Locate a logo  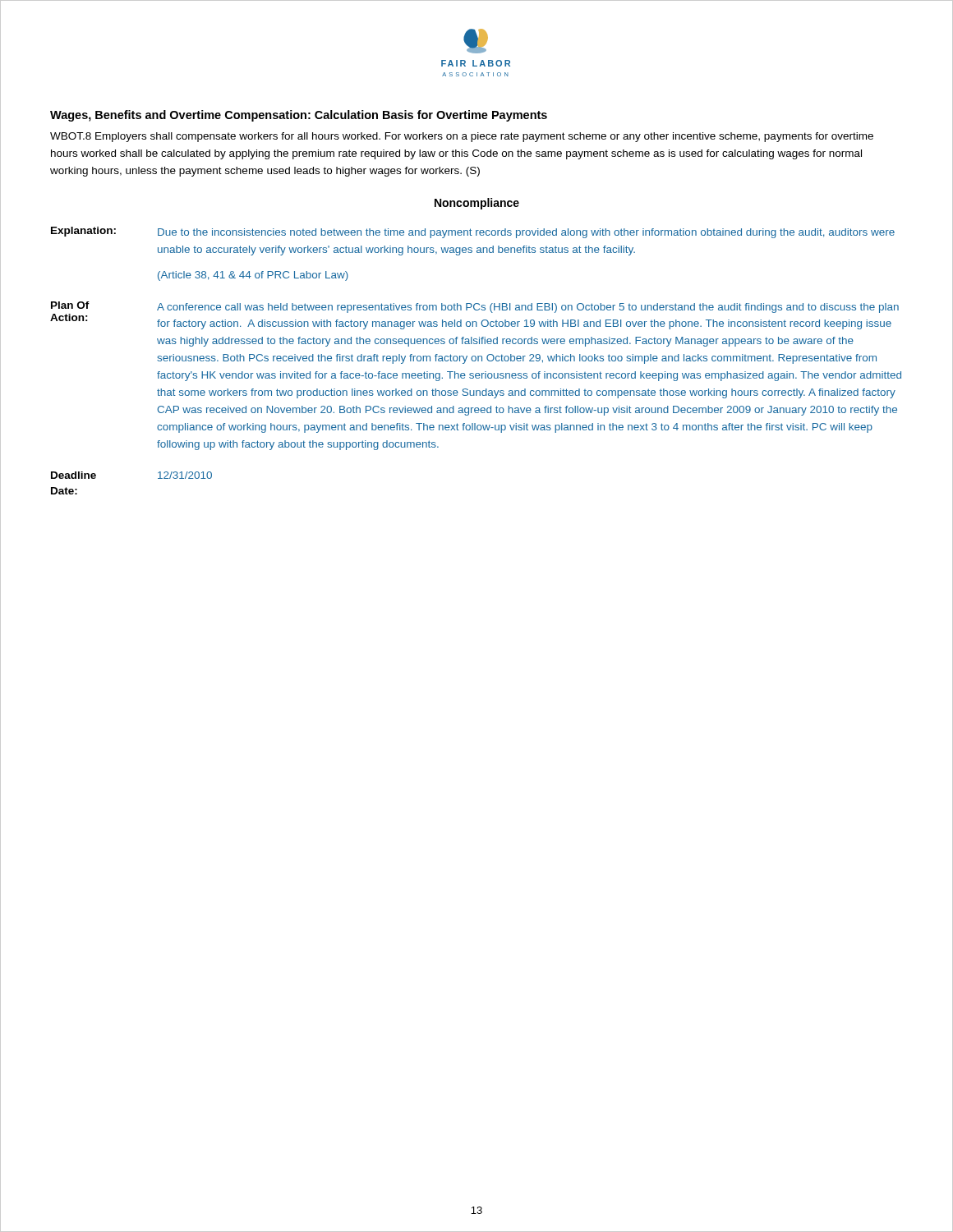pyautogui.click(x=476, y=55)
